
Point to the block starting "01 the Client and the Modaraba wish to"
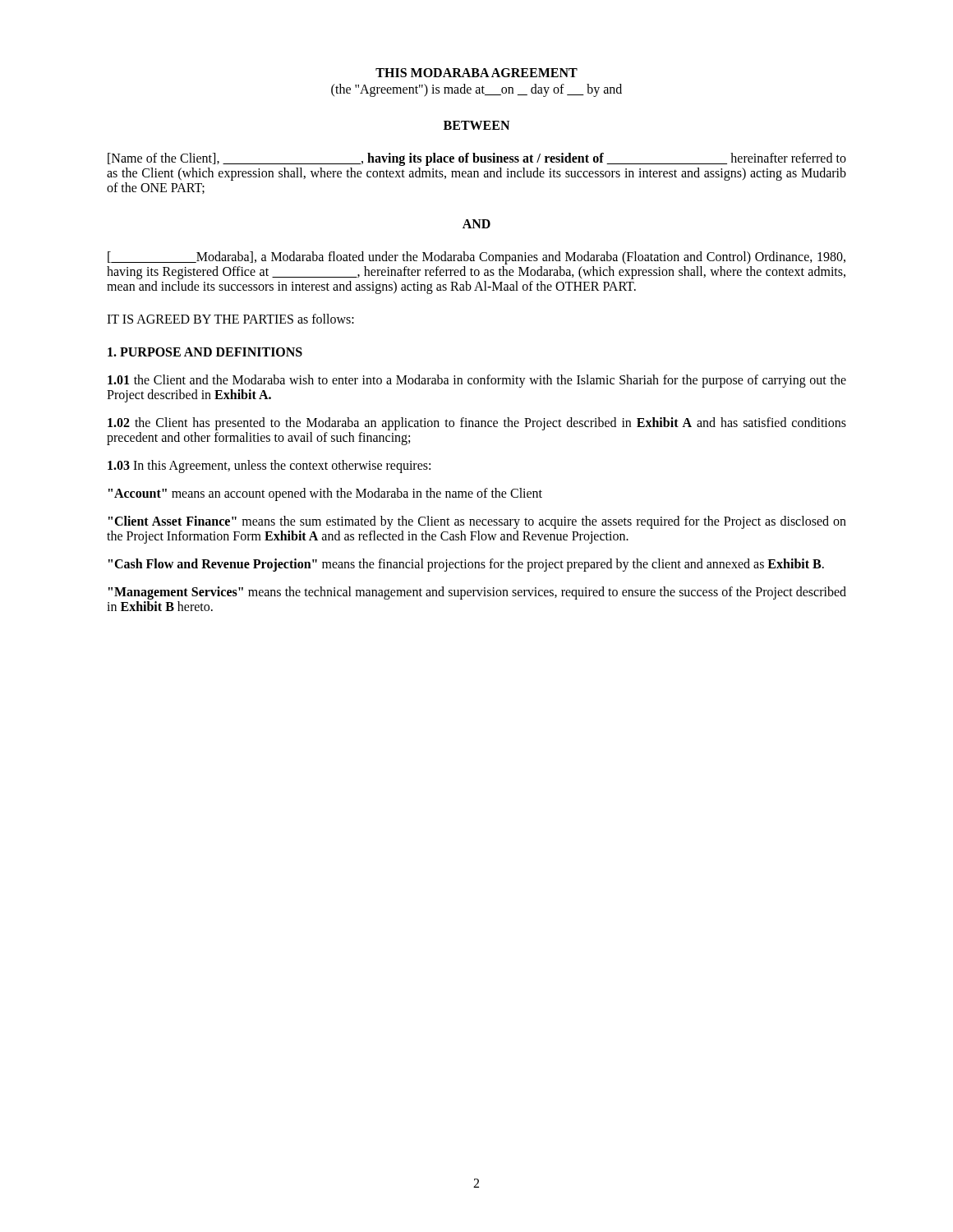[476, 387]
